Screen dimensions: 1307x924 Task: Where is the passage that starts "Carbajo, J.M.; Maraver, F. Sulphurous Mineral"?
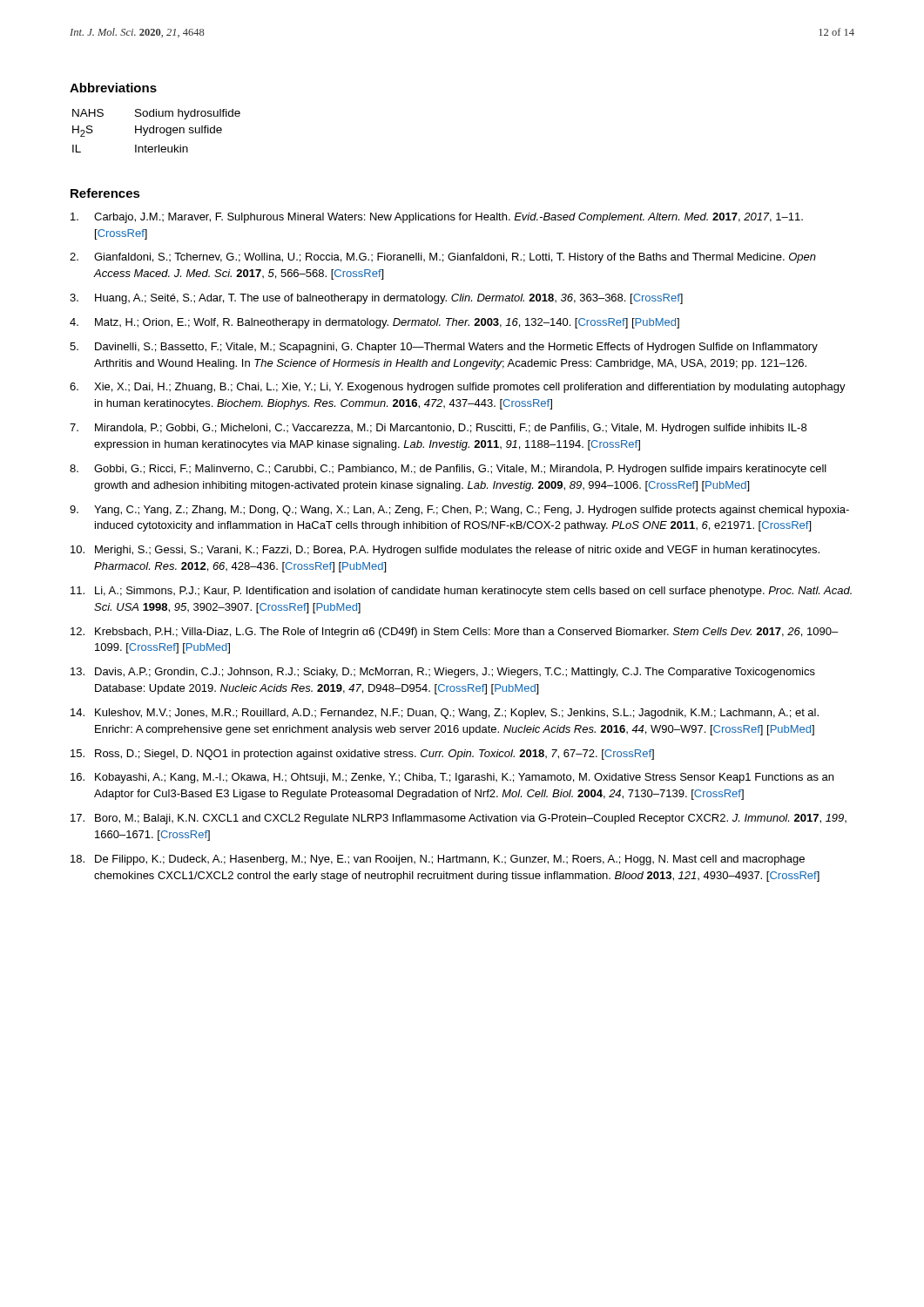click(x=462, y=225)
